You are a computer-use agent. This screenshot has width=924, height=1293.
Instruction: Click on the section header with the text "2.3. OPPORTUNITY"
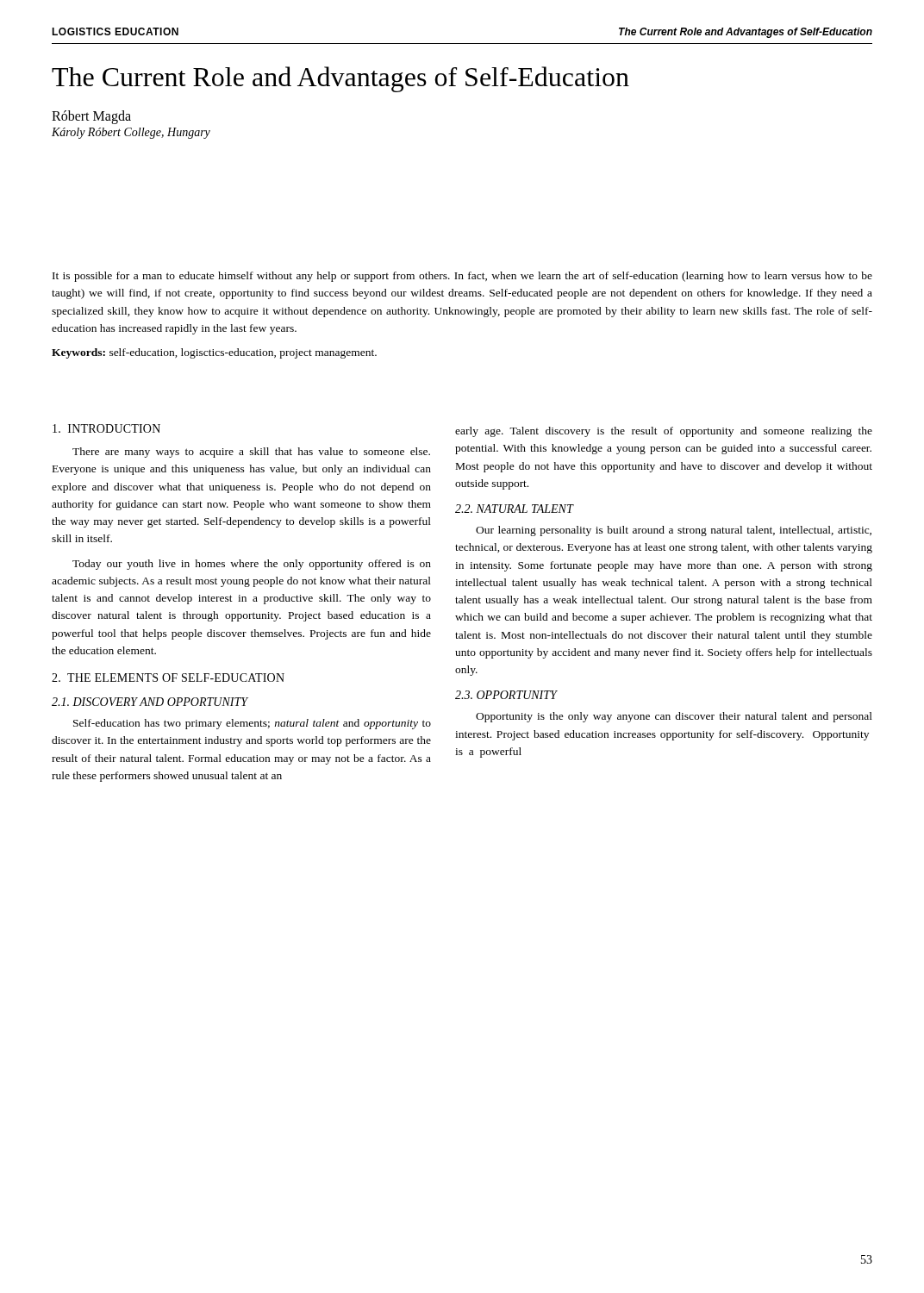506,695
